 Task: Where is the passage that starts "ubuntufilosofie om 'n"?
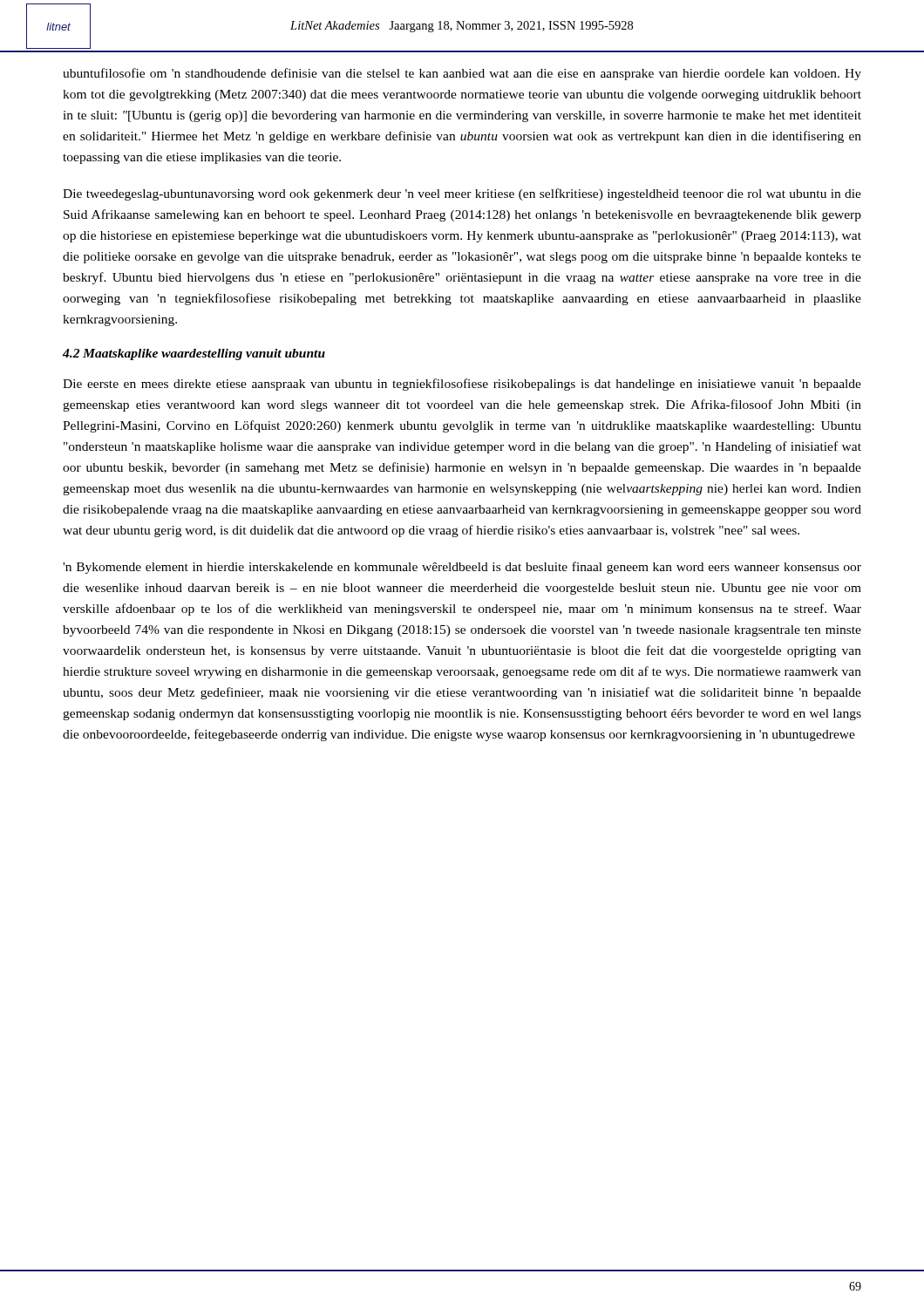462,115
